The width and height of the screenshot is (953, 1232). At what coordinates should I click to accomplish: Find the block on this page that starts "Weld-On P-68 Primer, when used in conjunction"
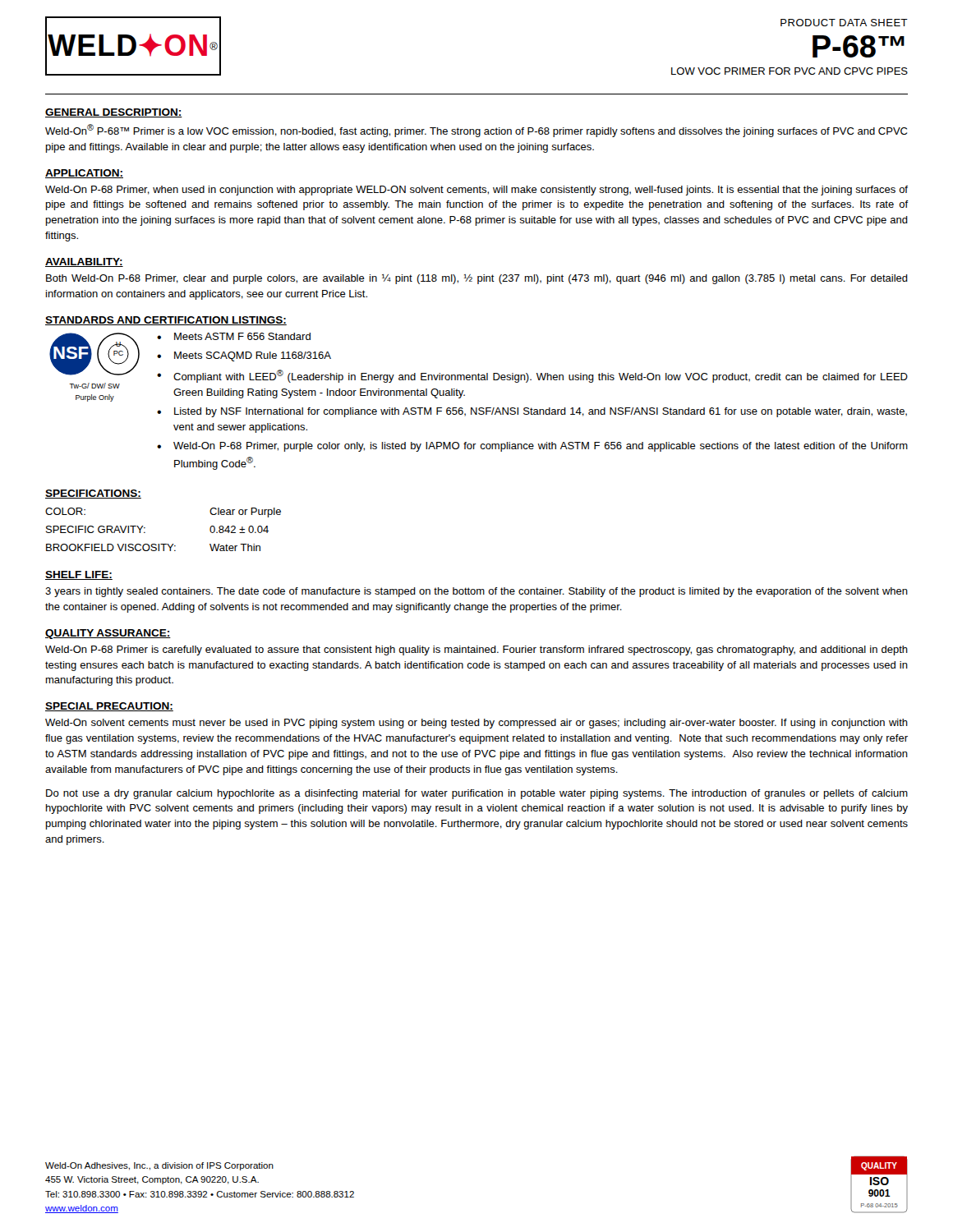pyautogui.click(x=476, y=212)
